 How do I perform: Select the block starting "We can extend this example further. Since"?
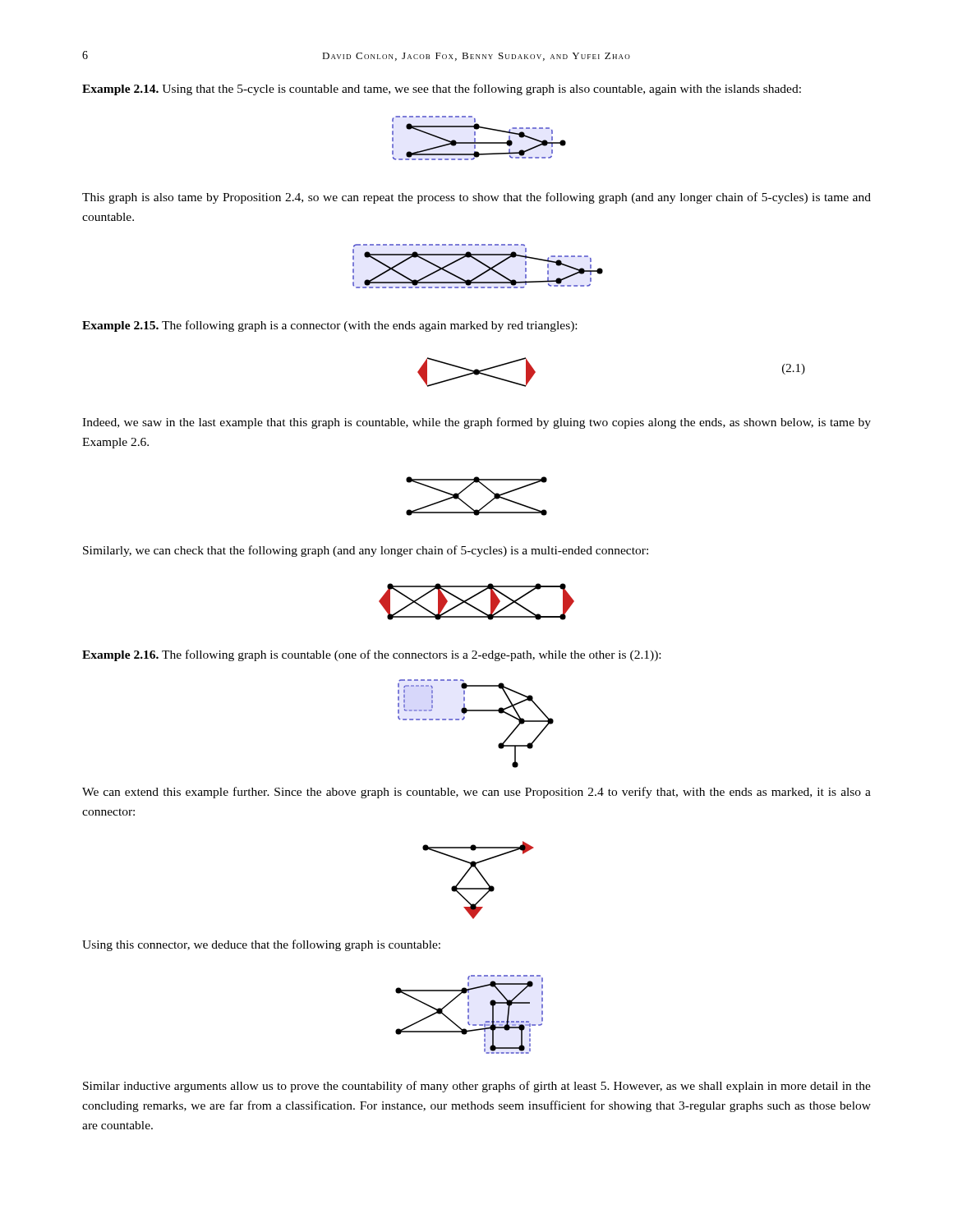(476, 802)
